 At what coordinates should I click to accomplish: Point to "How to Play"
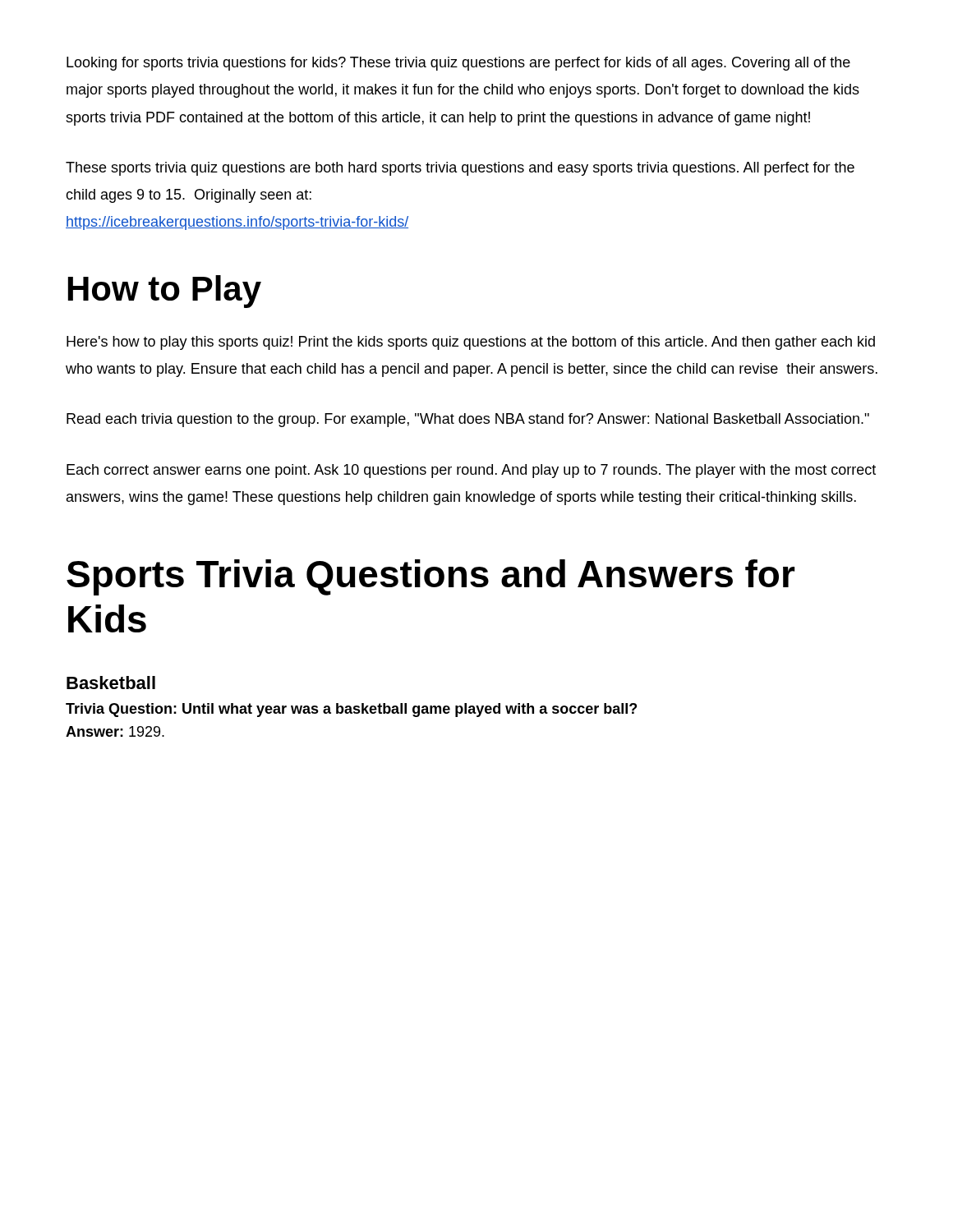(x=164, y=289)
